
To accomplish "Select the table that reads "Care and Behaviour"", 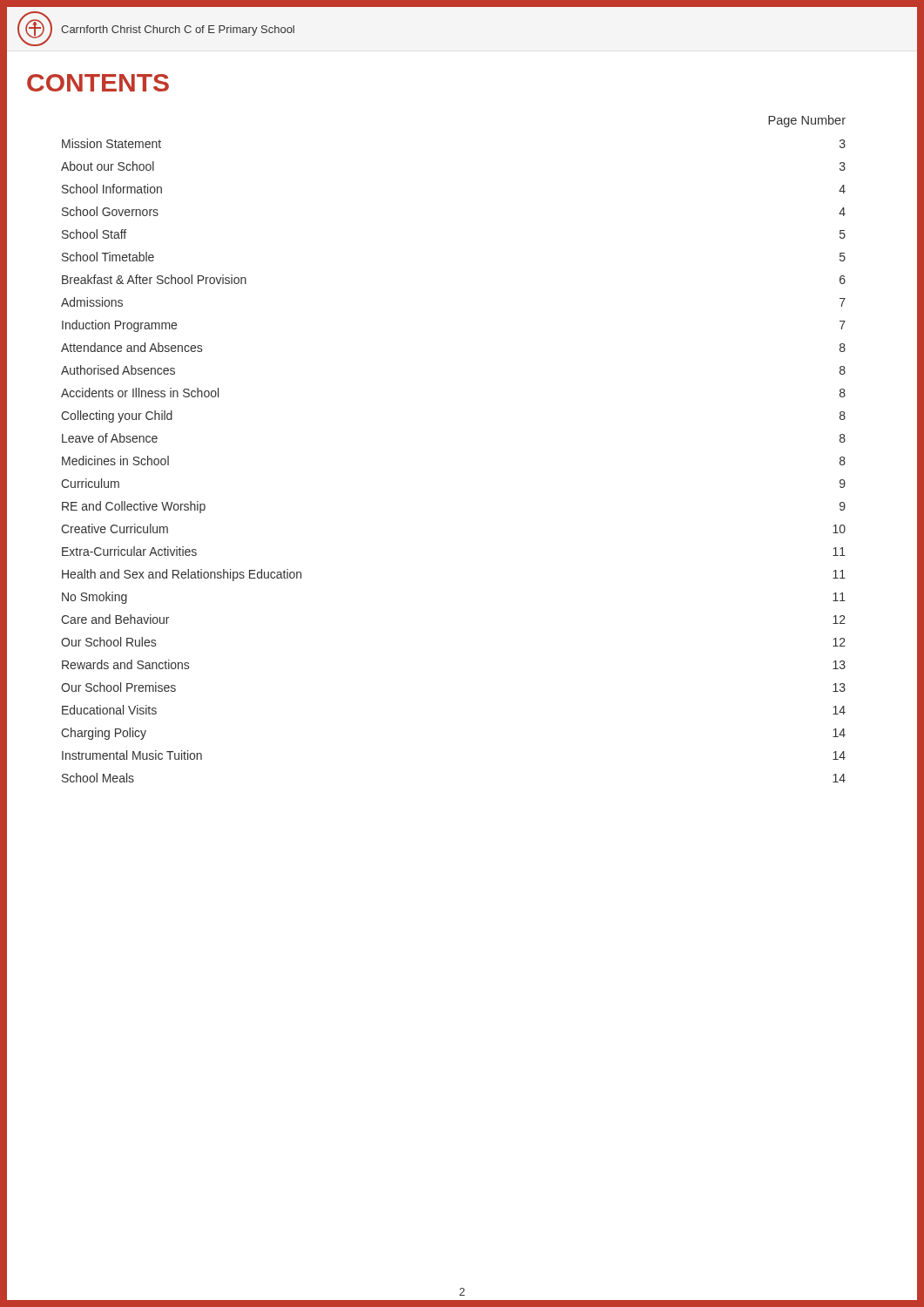I will click(x=462, y=451).
